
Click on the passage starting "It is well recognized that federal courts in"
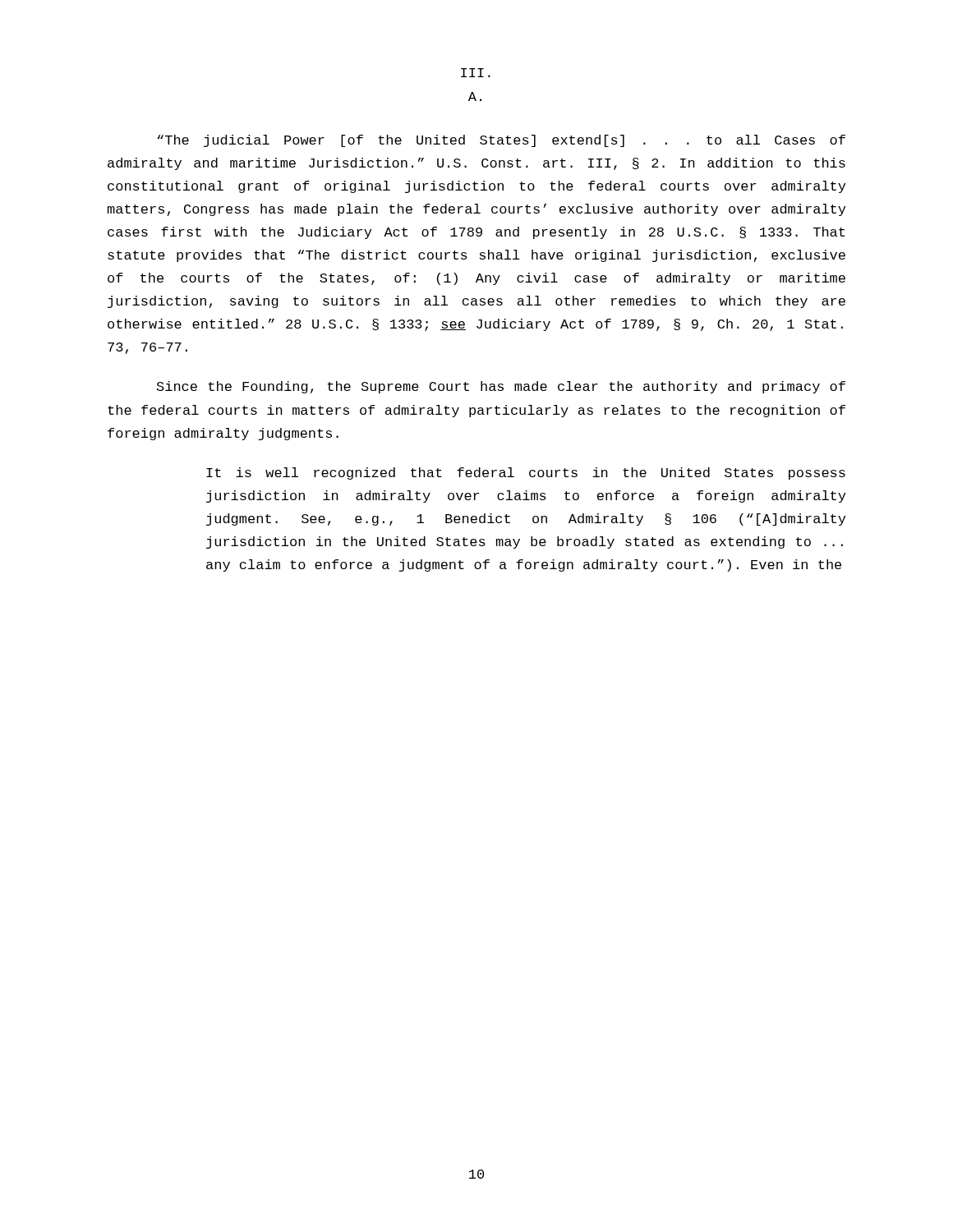(x=526, y=519)
